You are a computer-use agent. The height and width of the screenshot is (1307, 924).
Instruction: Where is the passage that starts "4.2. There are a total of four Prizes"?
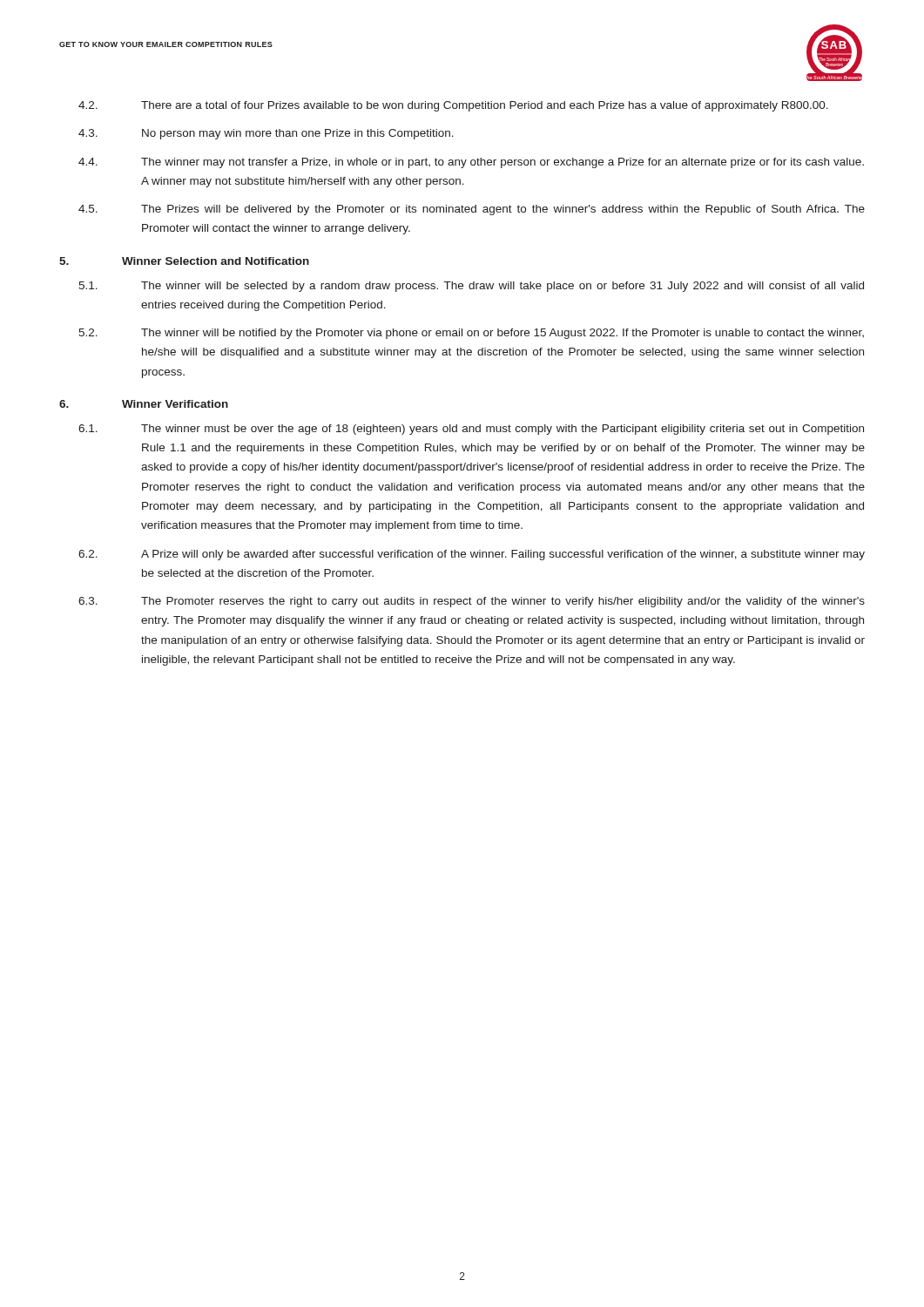462,106
